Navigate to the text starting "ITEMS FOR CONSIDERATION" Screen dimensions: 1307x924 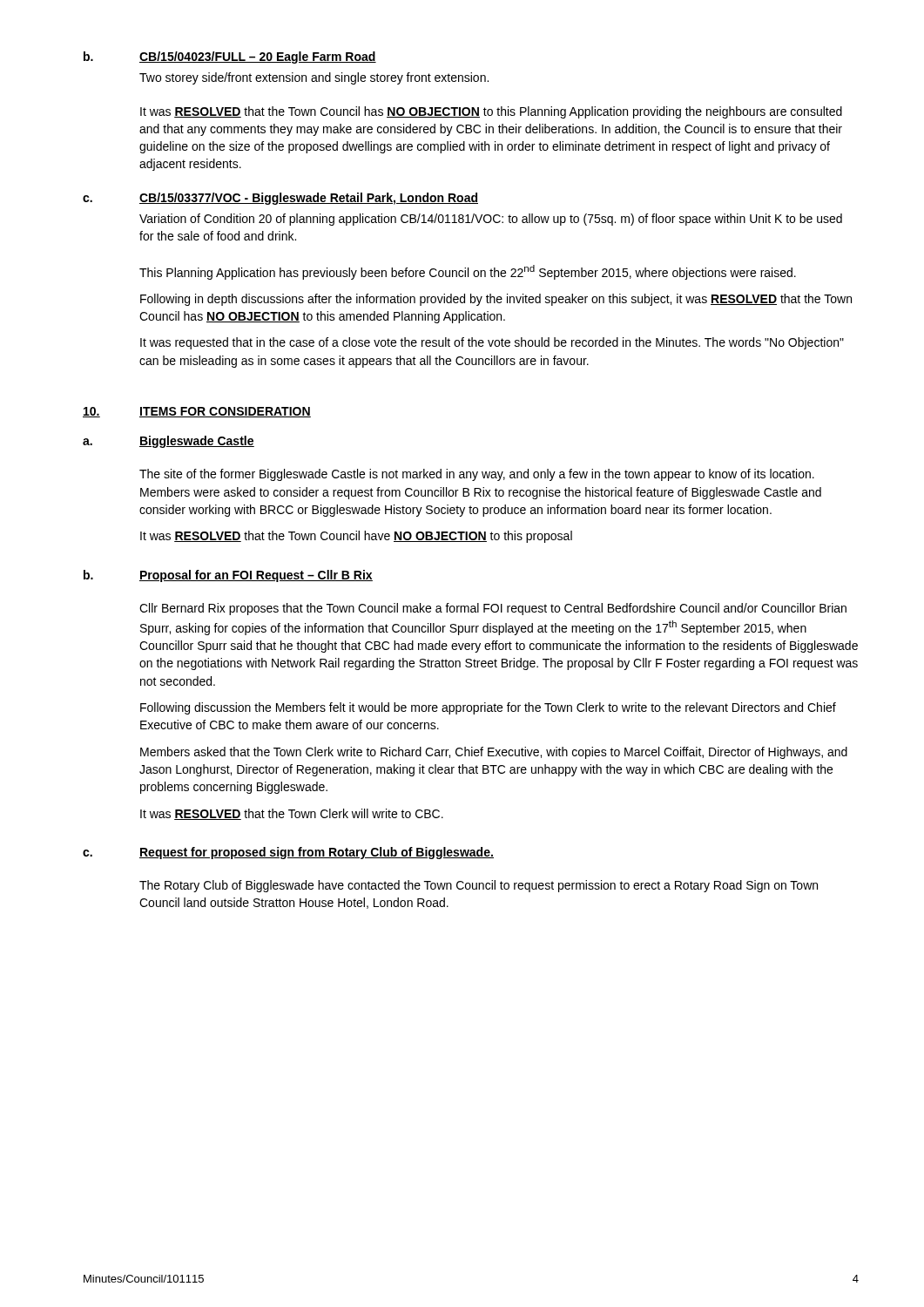[x=225, y=411]
